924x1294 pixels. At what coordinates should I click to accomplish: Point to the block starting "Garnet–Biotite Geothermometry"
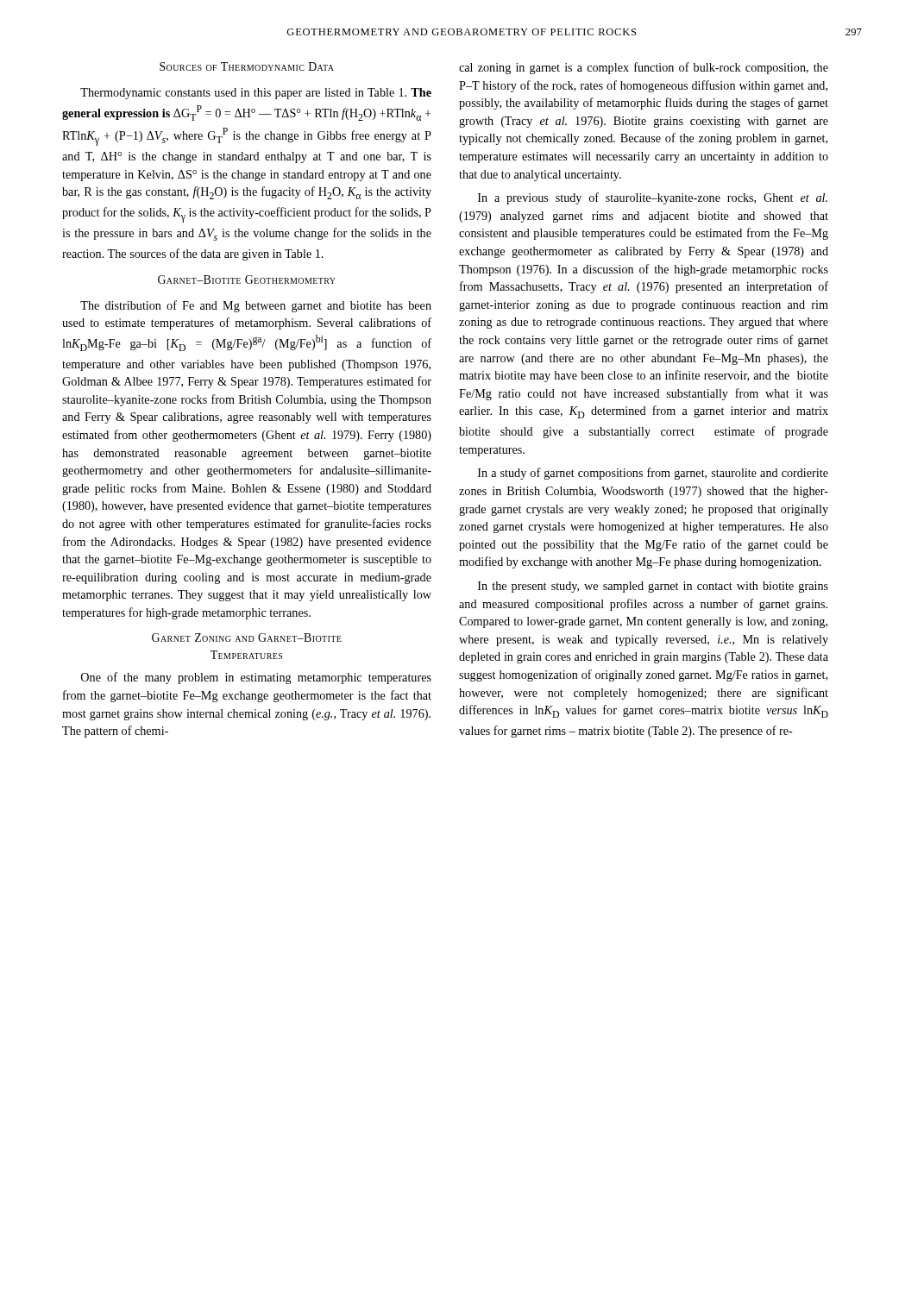pos(247,280)
